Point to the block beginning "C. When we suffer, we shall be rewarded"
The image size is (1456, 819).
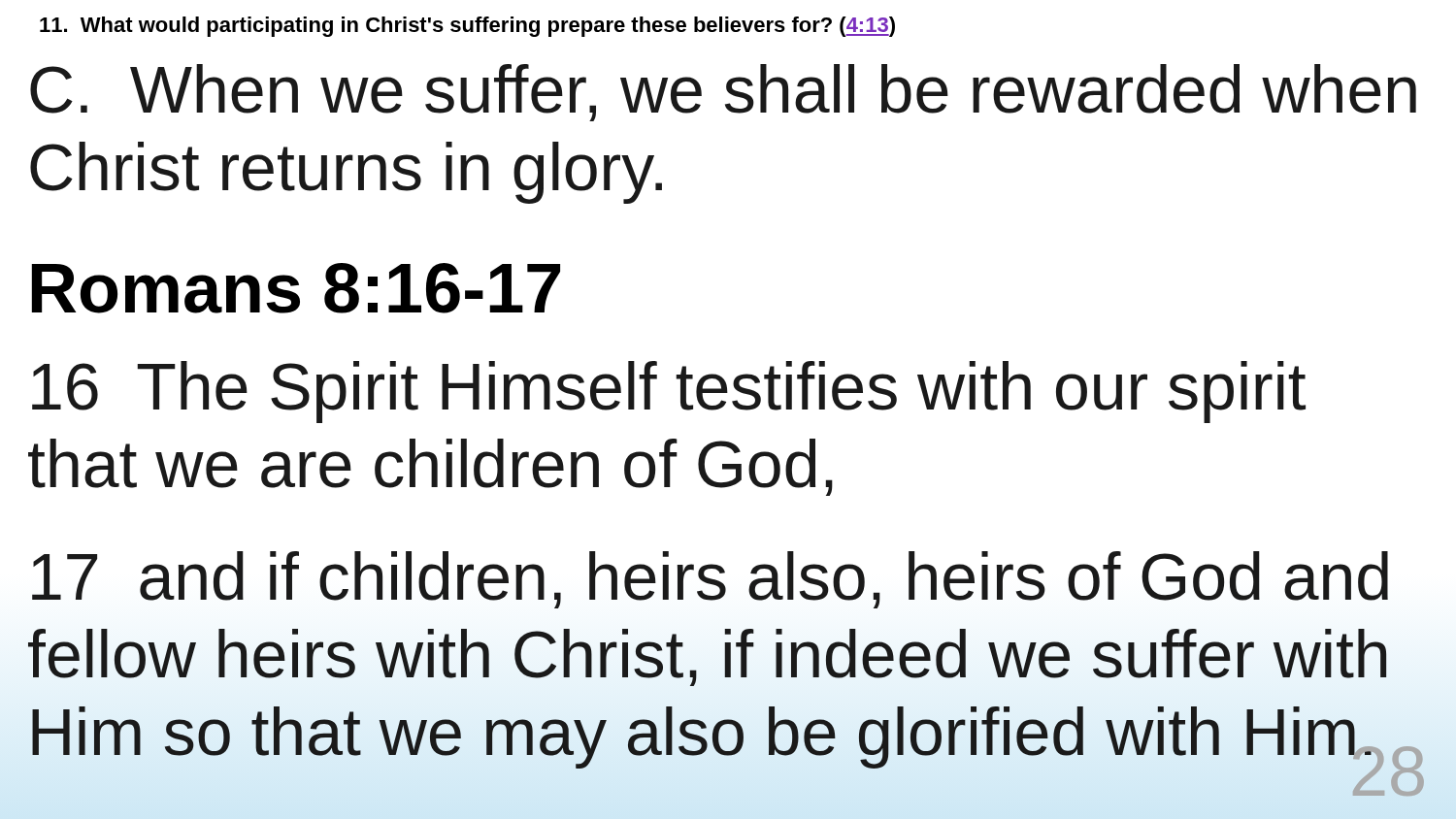[x=724, y=128]
